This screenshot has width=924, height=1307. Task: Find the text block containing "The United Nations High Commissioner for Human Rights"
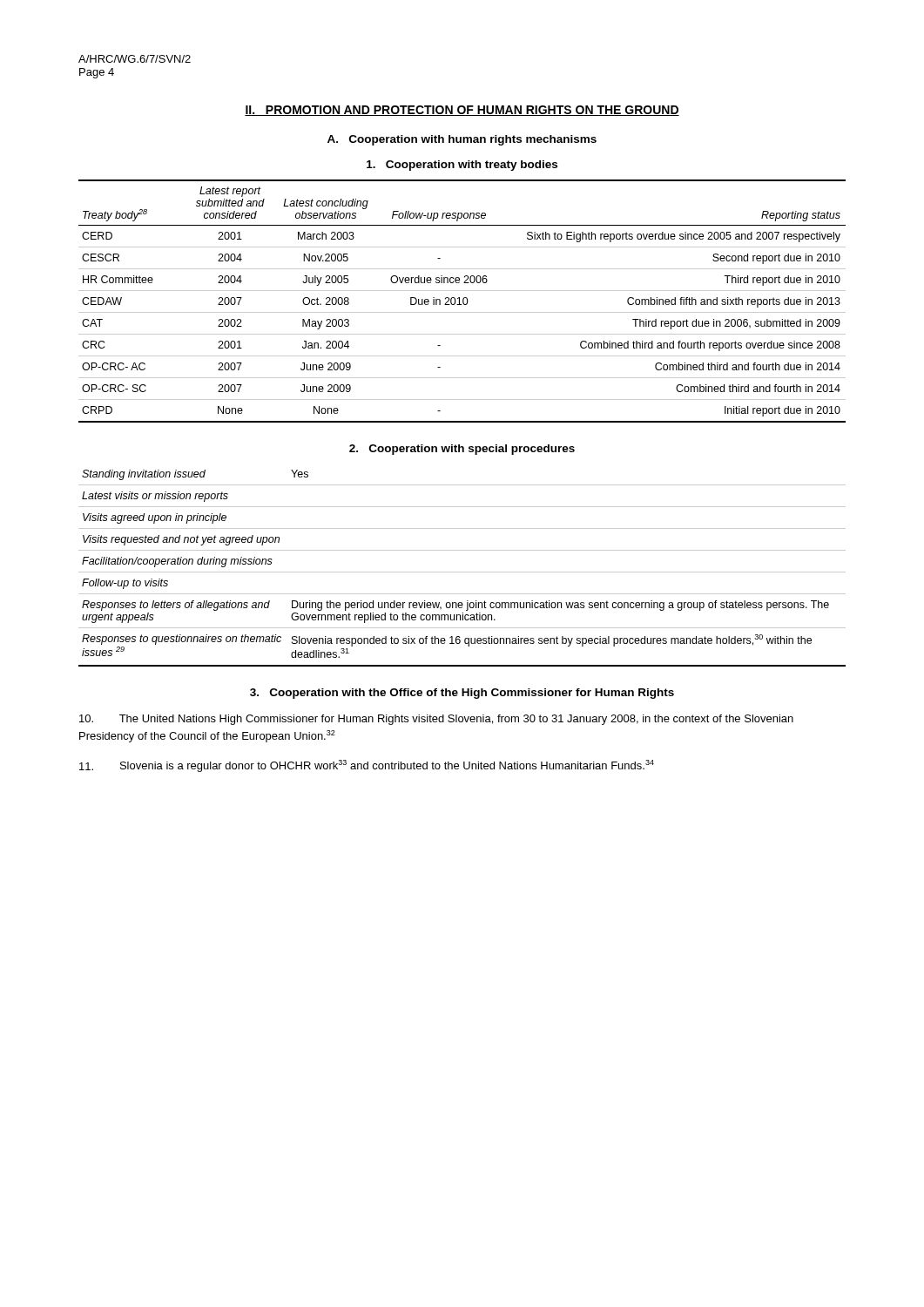pyautogui.click(x=436, y=727)
